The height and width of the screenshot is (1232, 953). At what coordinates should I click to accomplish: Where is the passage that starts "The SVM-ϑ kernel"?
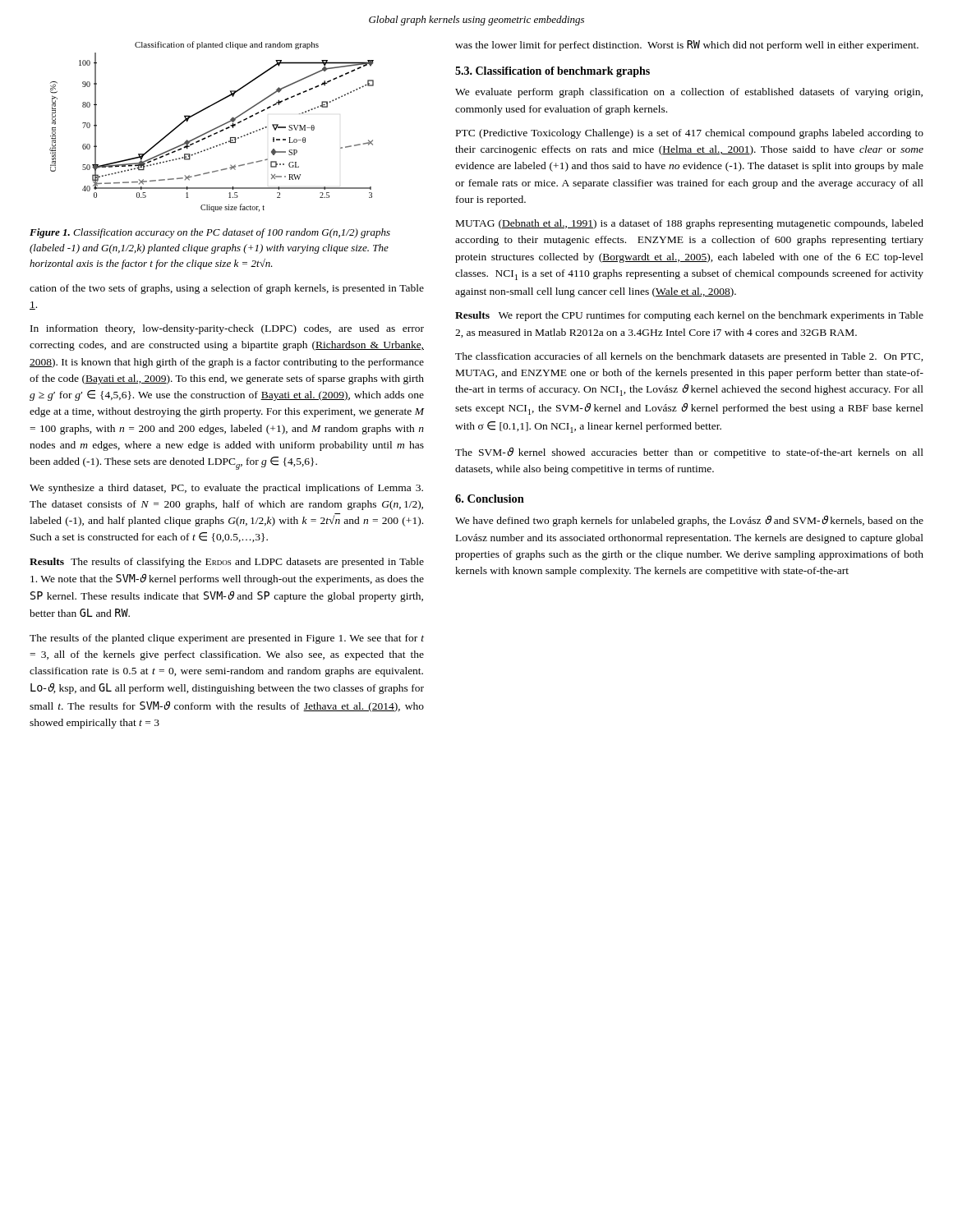tap(689, 461)
